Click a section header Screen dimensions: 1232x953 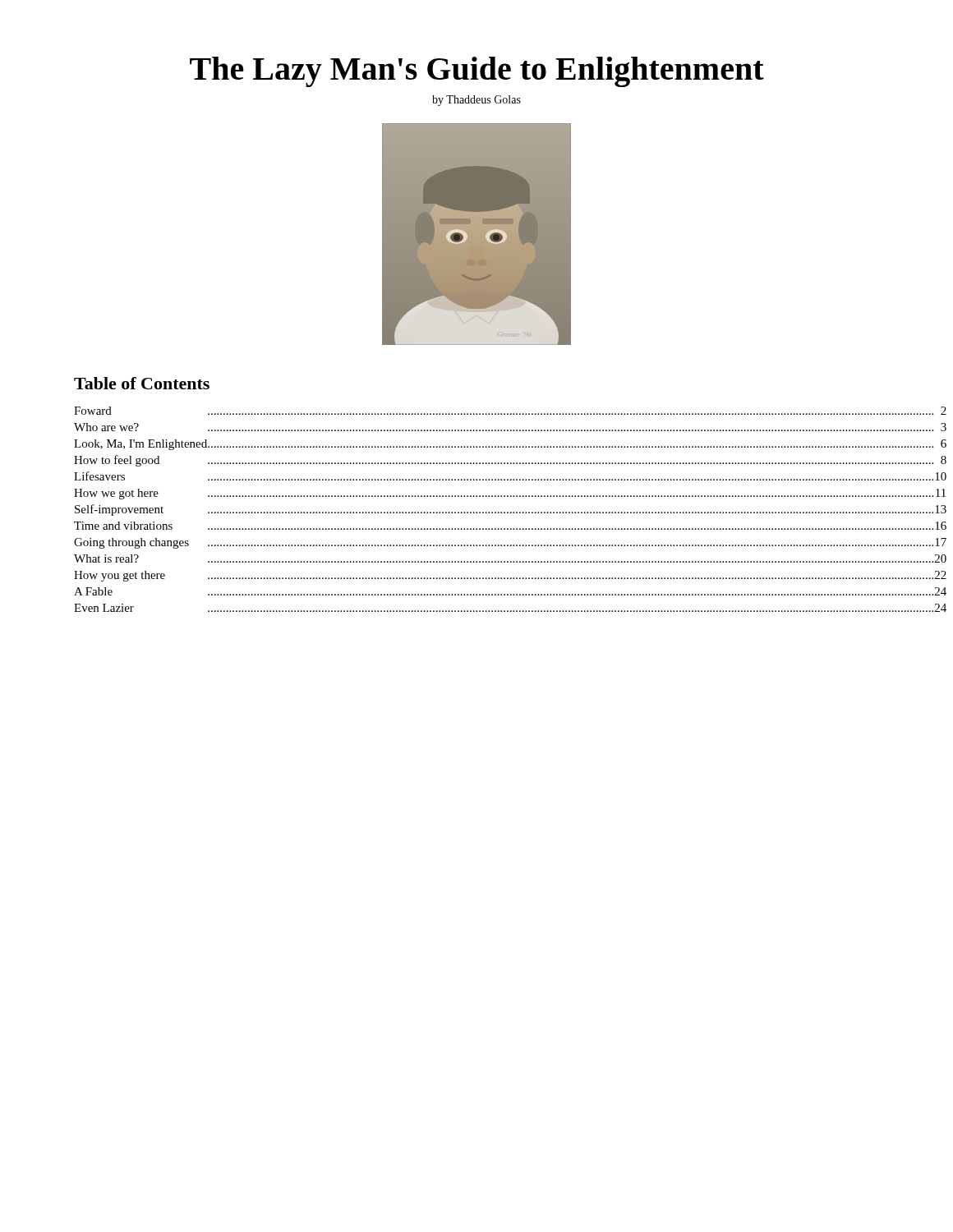point(476,494)
